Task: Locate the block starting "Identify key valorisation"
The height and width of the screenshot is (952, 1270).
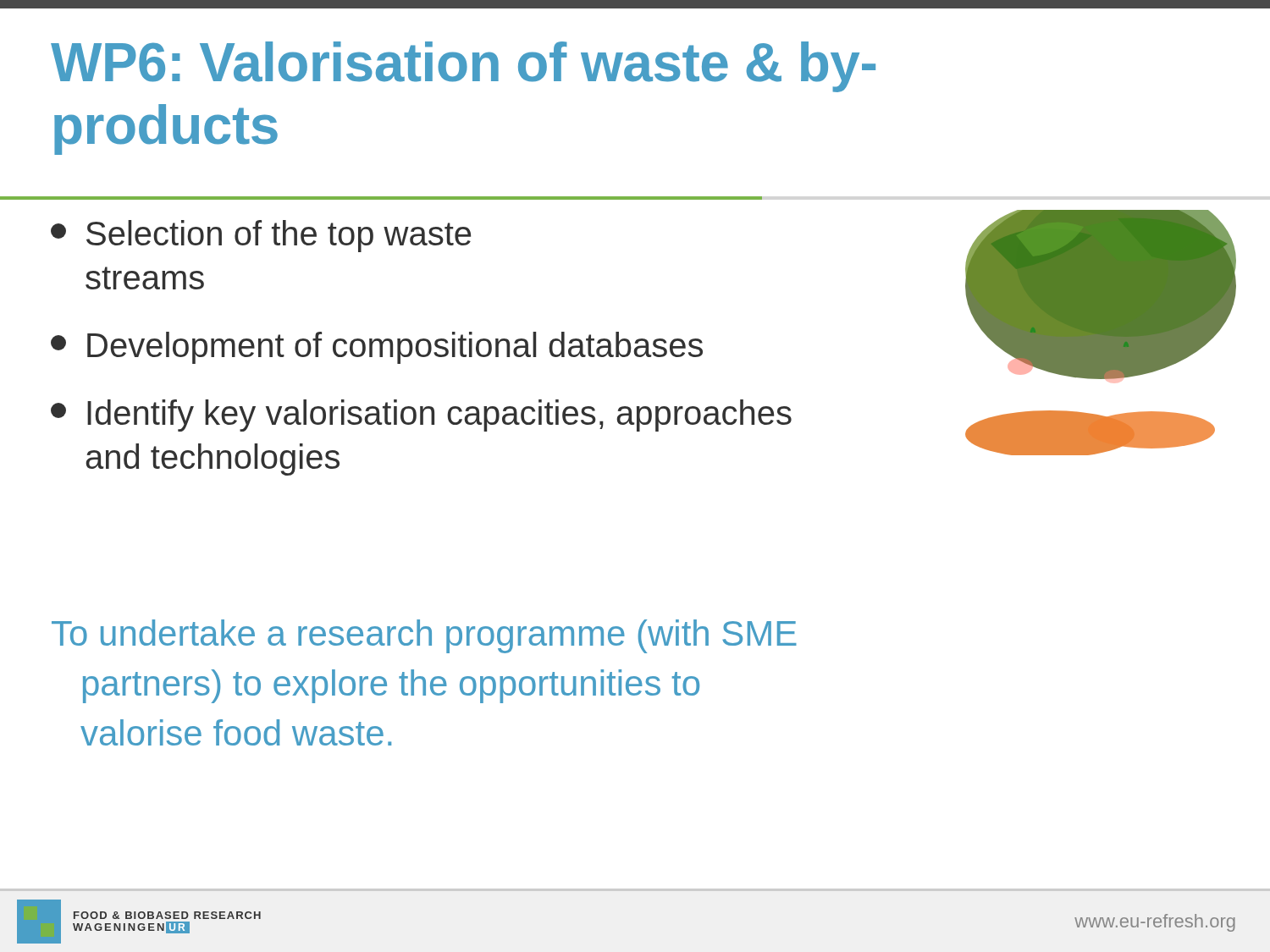Action: click(422, 435)
